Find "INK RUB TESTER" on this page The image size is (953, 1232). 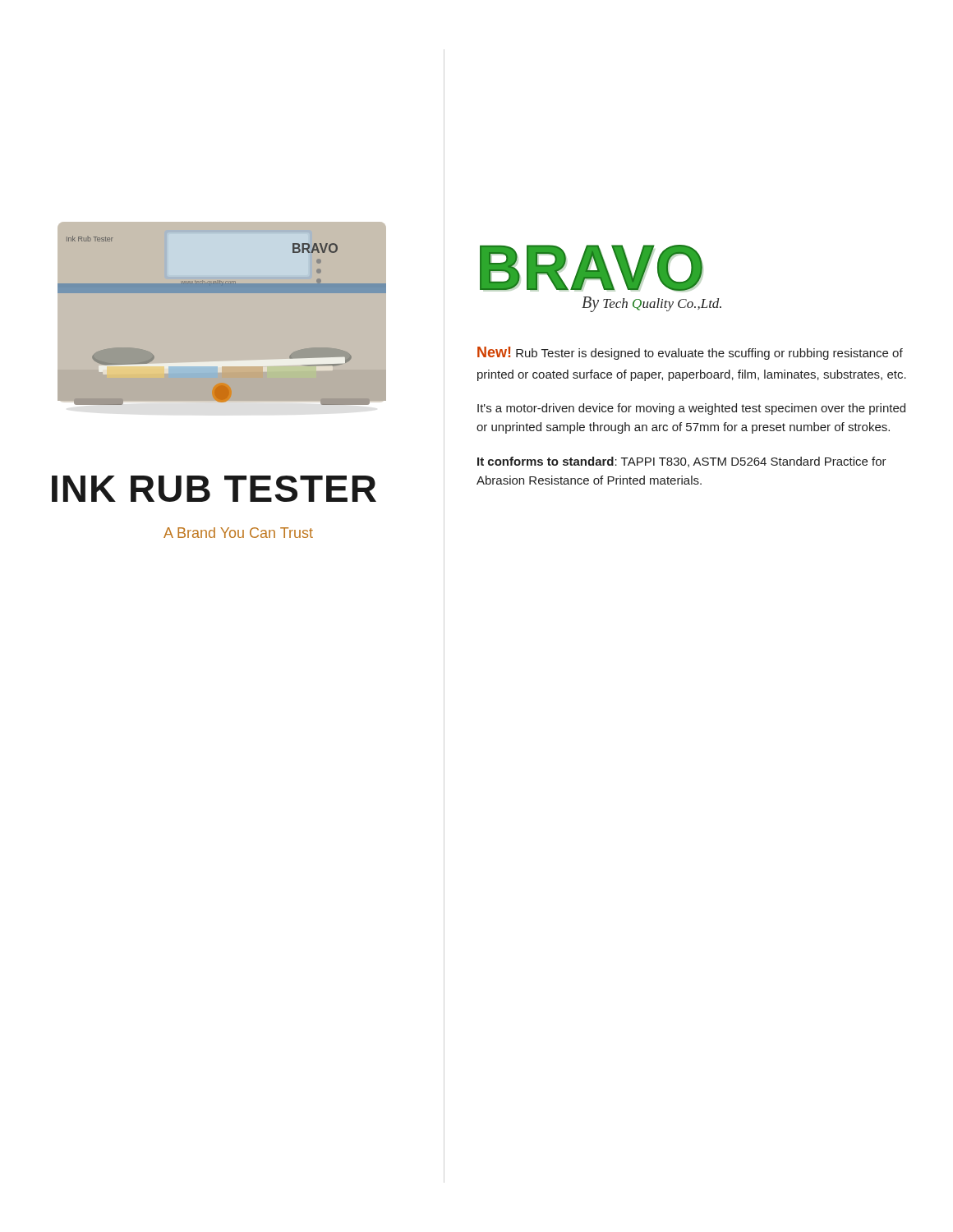pos(214,489)
